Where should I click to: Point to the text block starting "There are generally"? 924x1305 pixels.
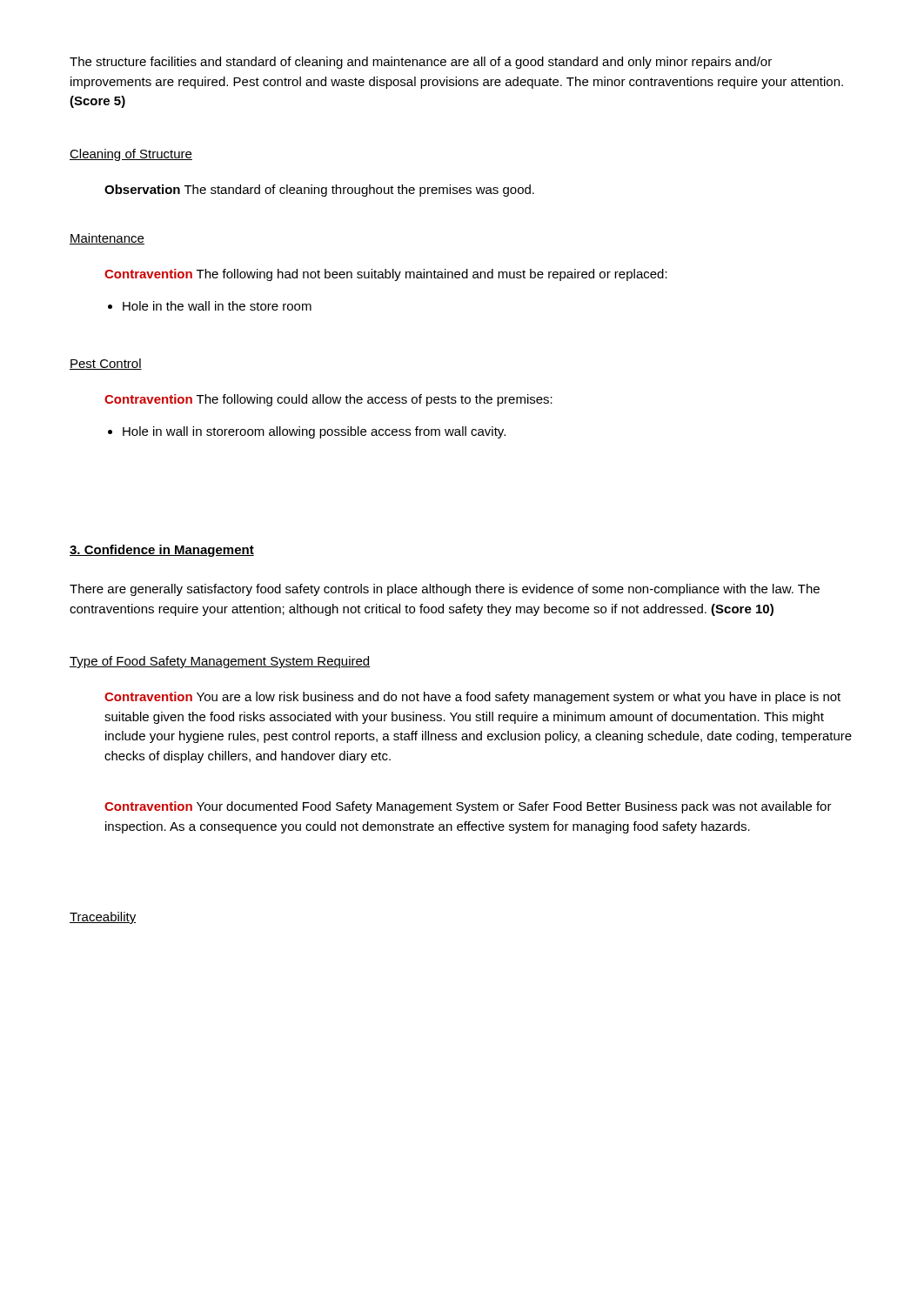[445, 598]
